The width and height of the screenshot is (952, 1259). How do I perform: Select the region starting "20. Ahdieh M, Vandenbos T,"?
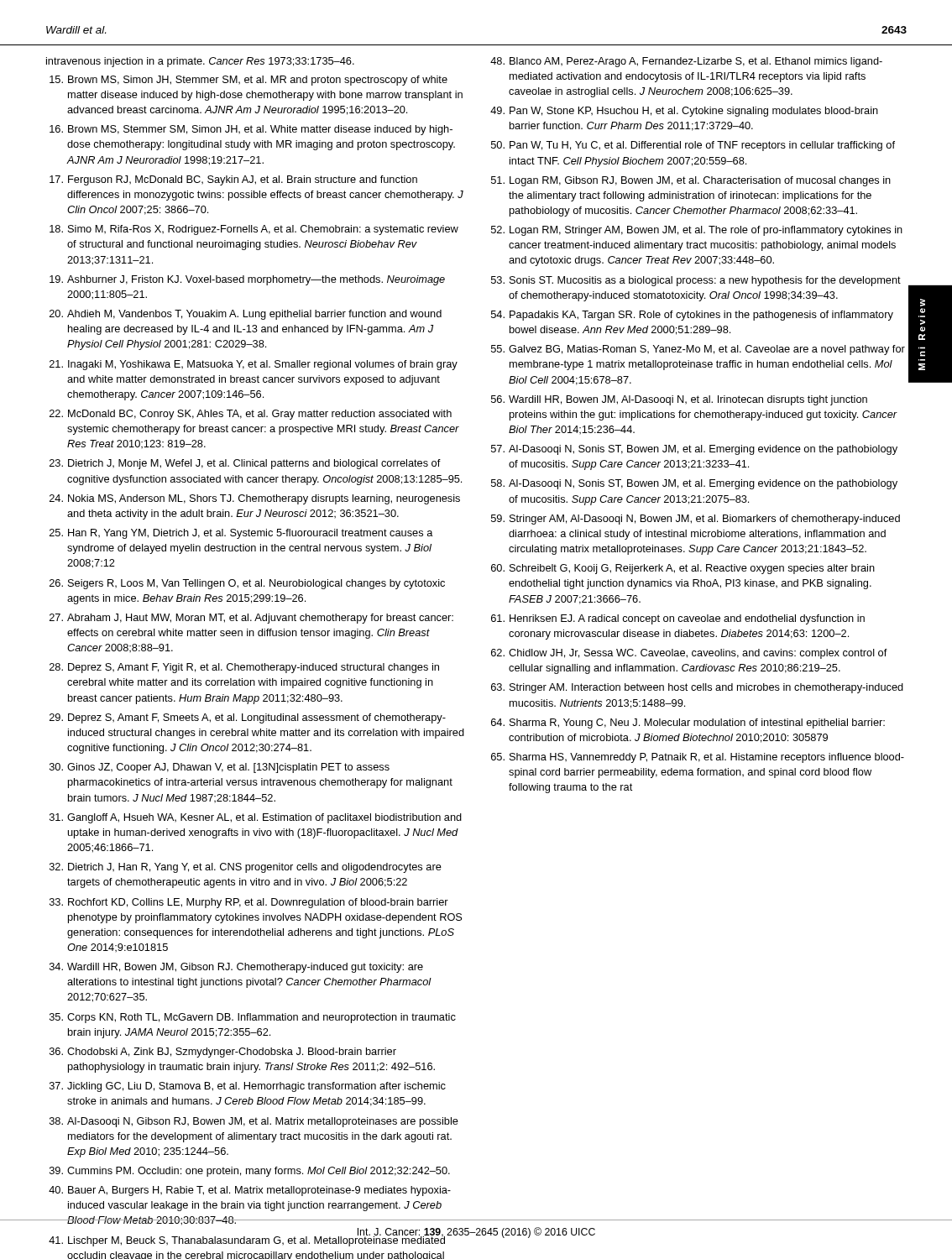pos(255,329)
